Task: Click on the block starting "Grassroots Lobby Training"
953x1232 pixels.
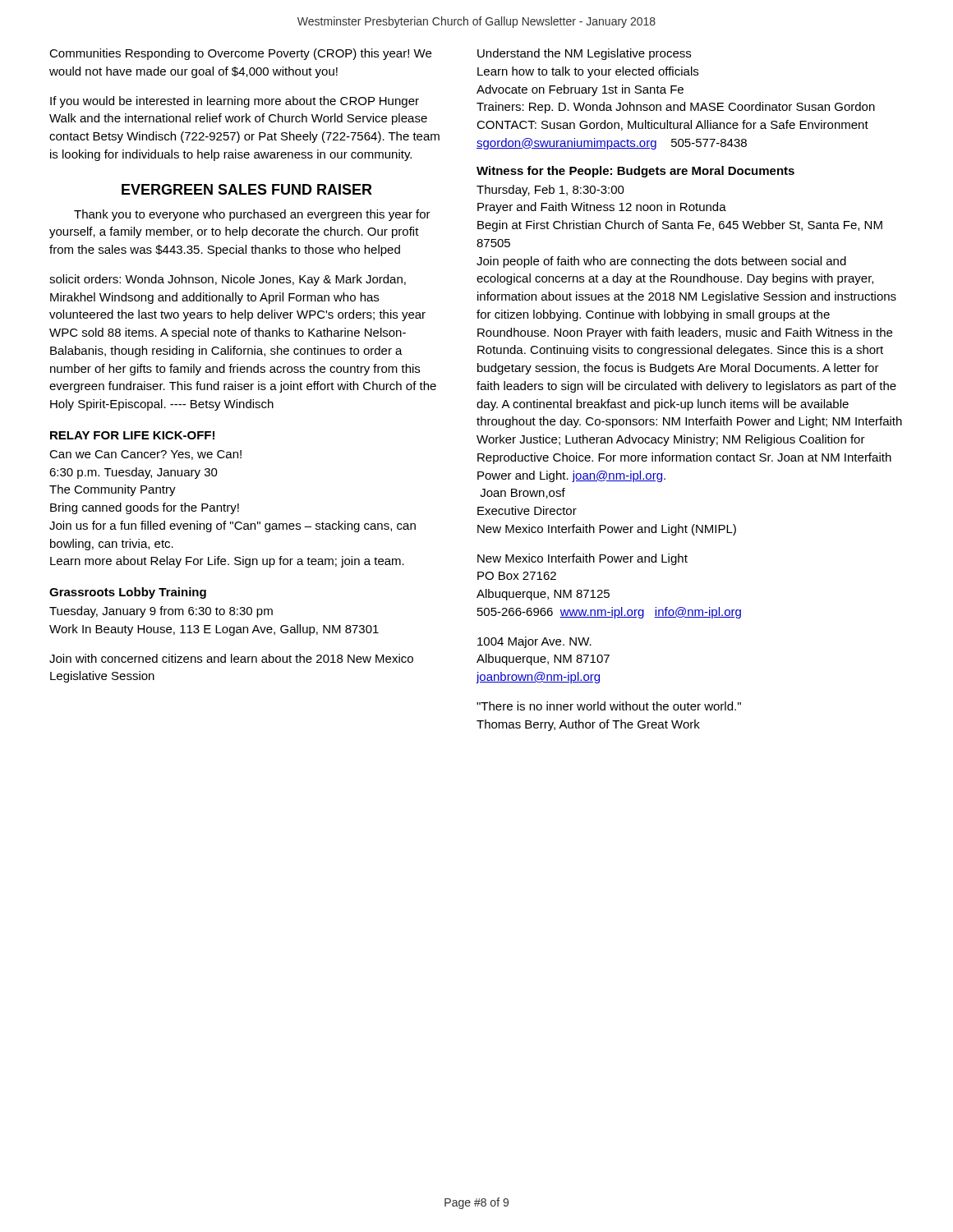Action: click(x=128, y=592)
